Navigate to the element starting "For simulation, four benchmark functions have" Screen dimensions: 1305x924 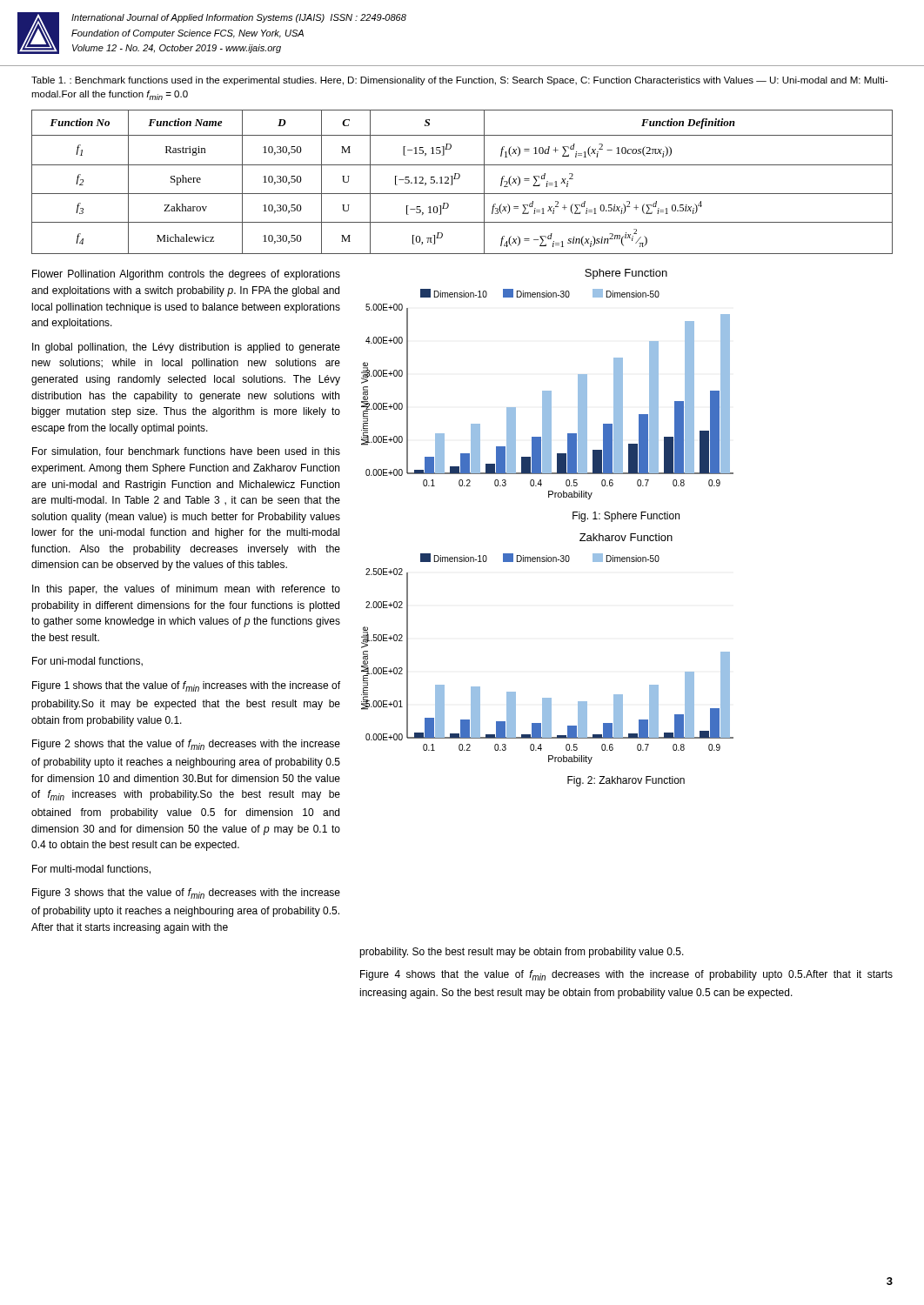(x=186, y=509)
